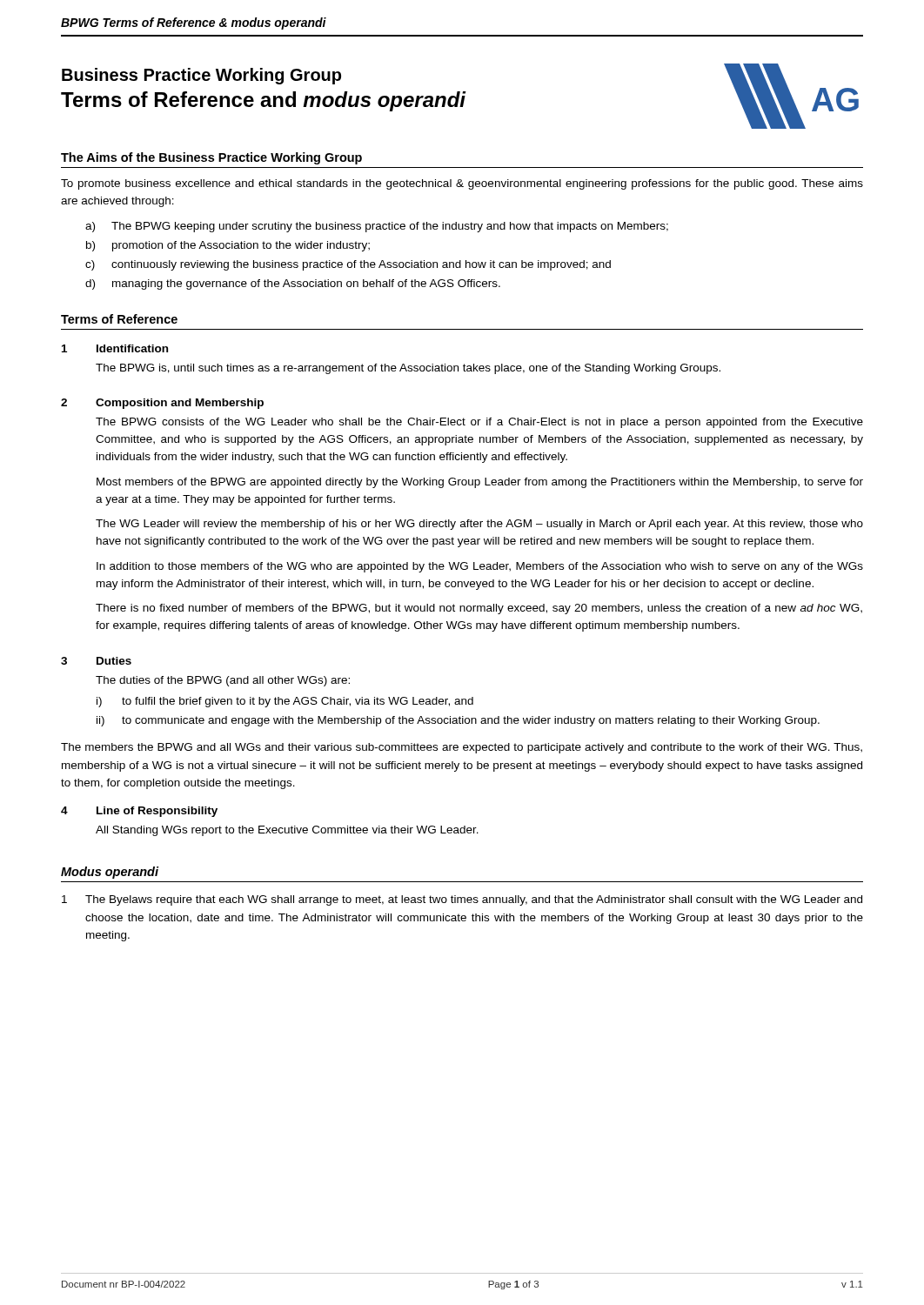
Task: Find the list item that says "ii)to communicate and"
Action: pos(458,720)
